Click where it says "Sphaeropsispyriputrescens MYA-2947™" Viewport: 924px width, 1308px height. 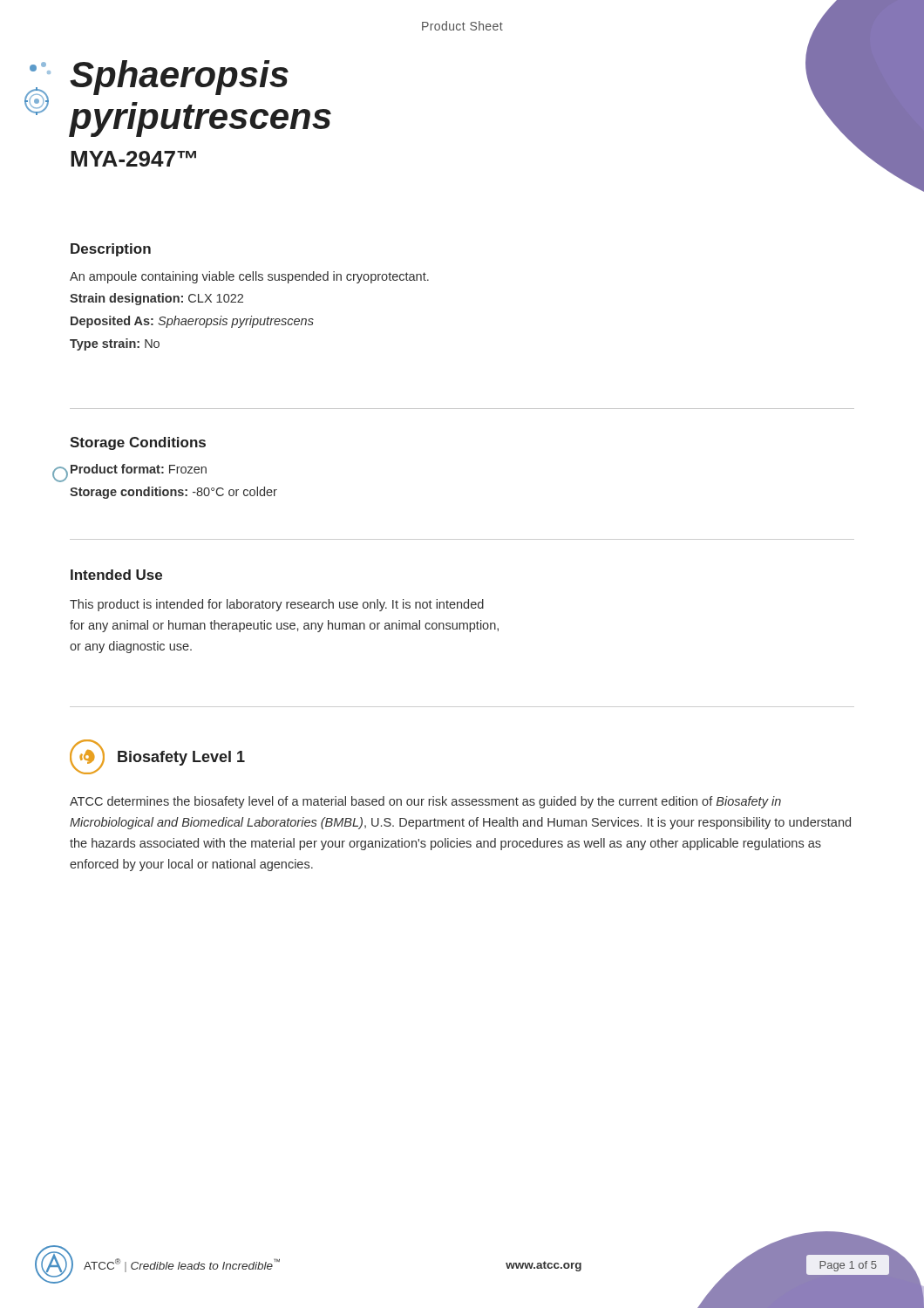click(x=253, y=113)
